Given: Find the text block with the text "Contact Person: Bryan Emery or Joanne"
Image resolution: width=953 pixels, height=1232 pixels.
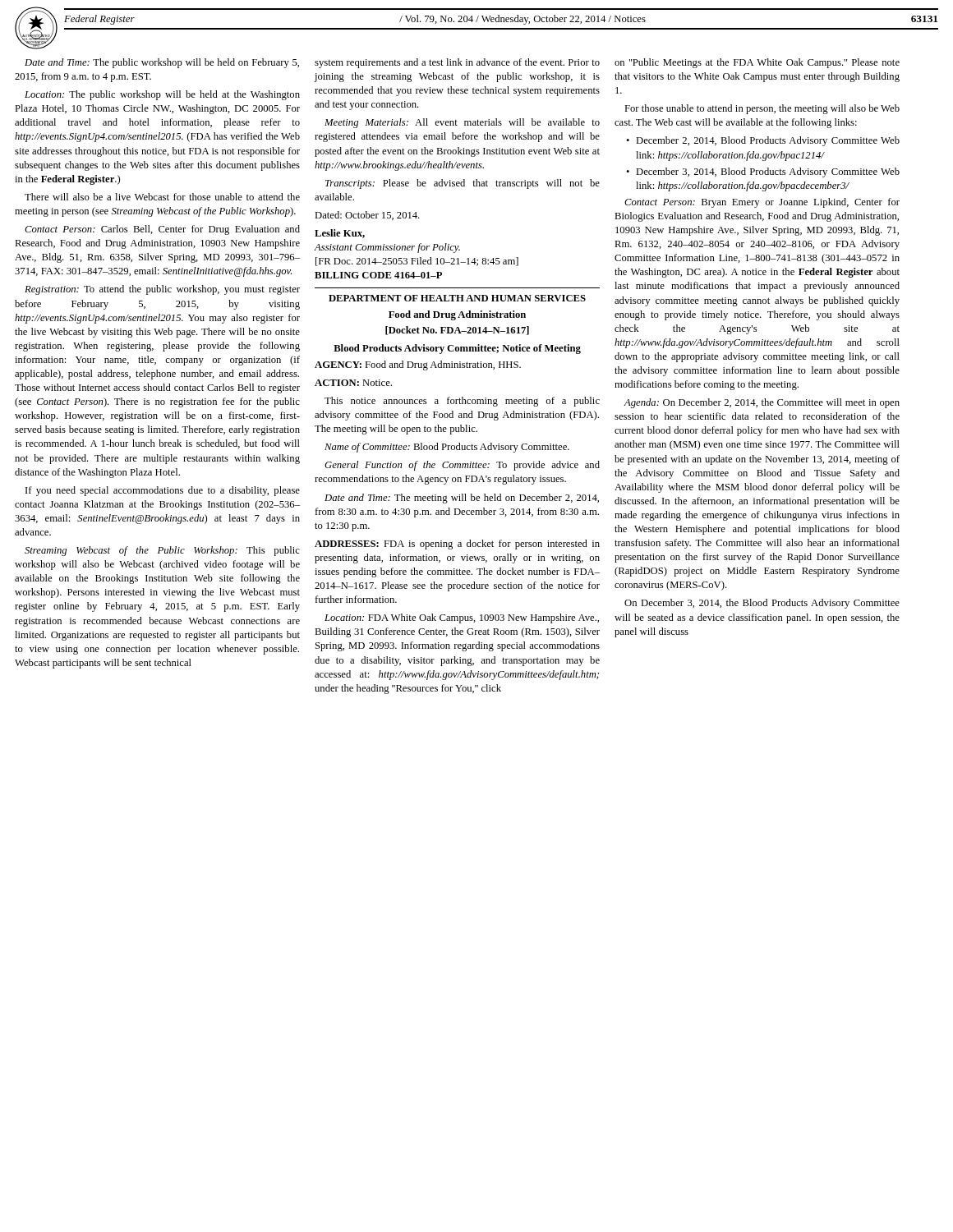Looking at the screenshot, I should pyautogui.click(x=757, y=417).
